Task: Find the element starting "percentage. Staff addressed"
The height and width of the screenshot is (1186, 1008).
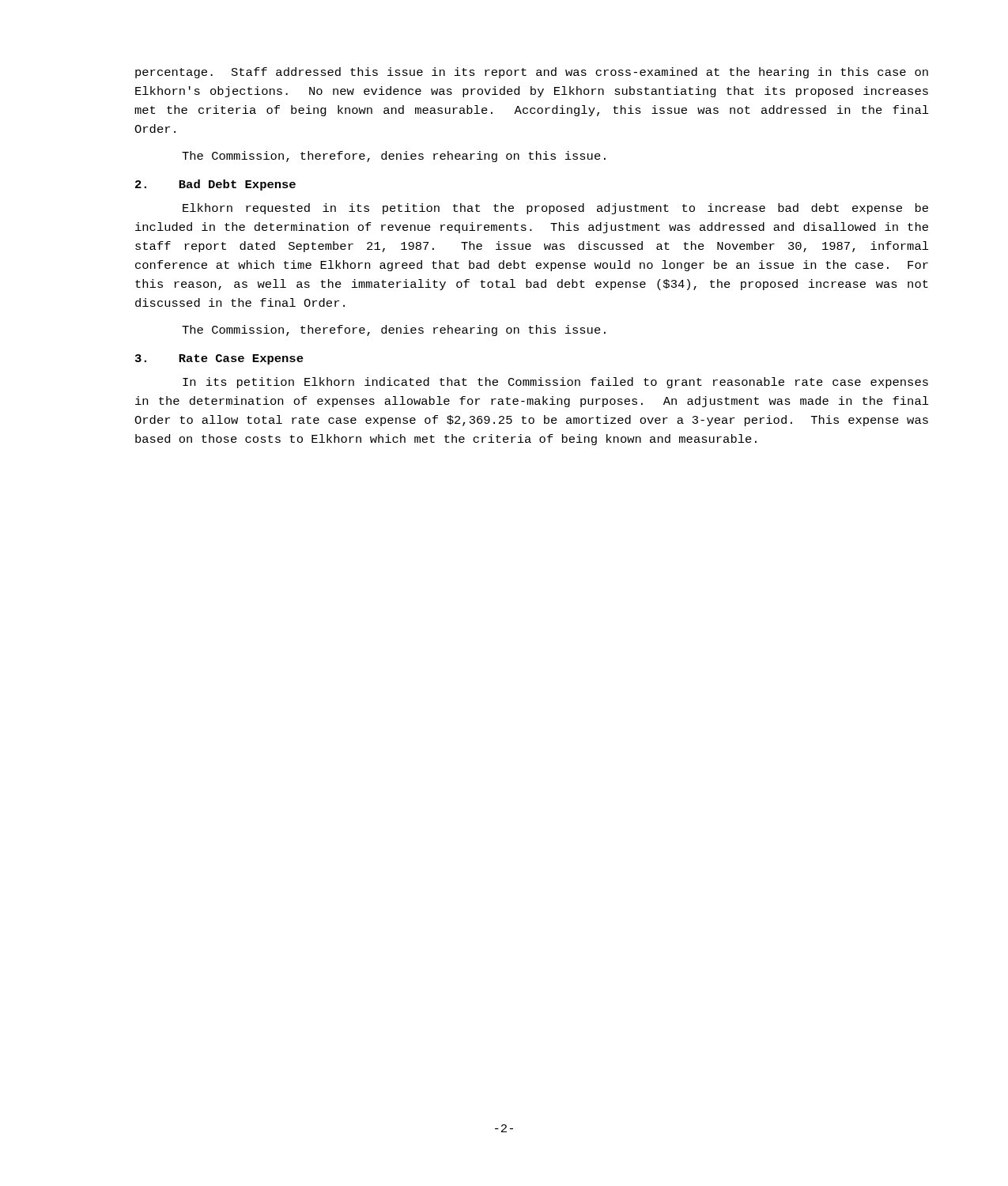Action: tap(532, 101)
